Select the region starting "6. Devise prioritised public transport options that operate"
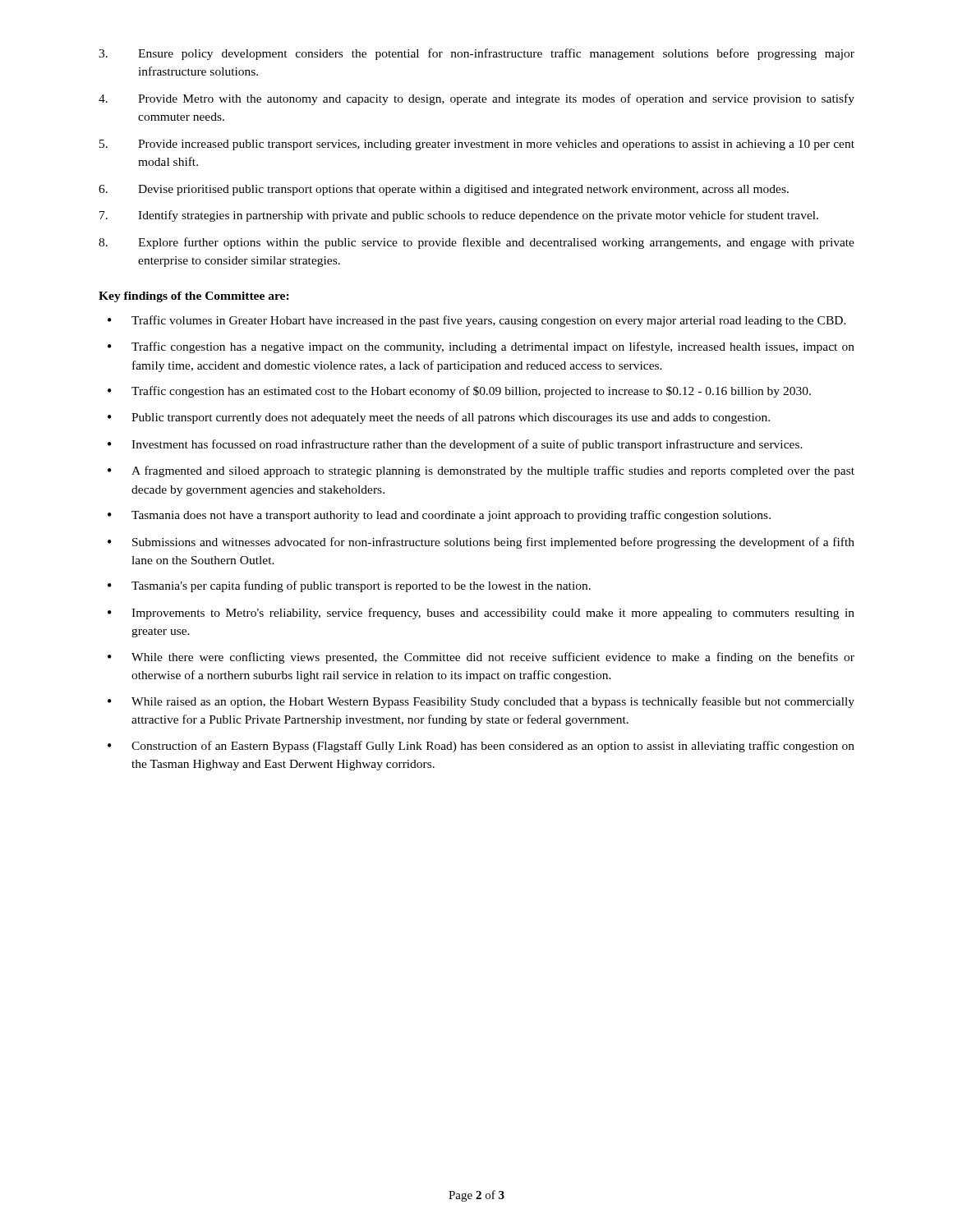This screenshot has height=1232, width=953. coord(476,189)
